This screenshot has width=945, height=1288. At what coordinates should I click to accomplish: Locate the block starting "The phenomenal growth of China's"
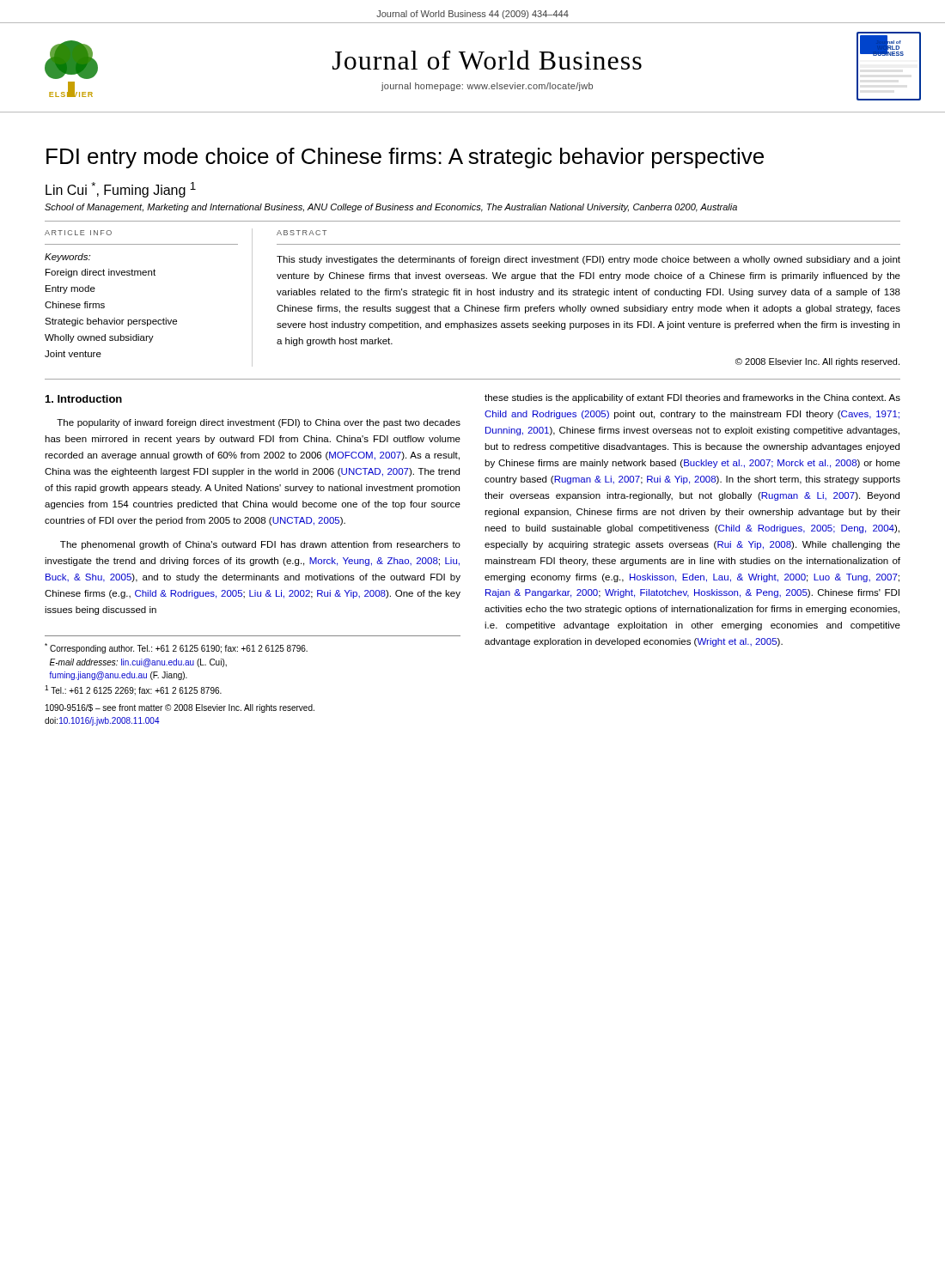point(253,577)
